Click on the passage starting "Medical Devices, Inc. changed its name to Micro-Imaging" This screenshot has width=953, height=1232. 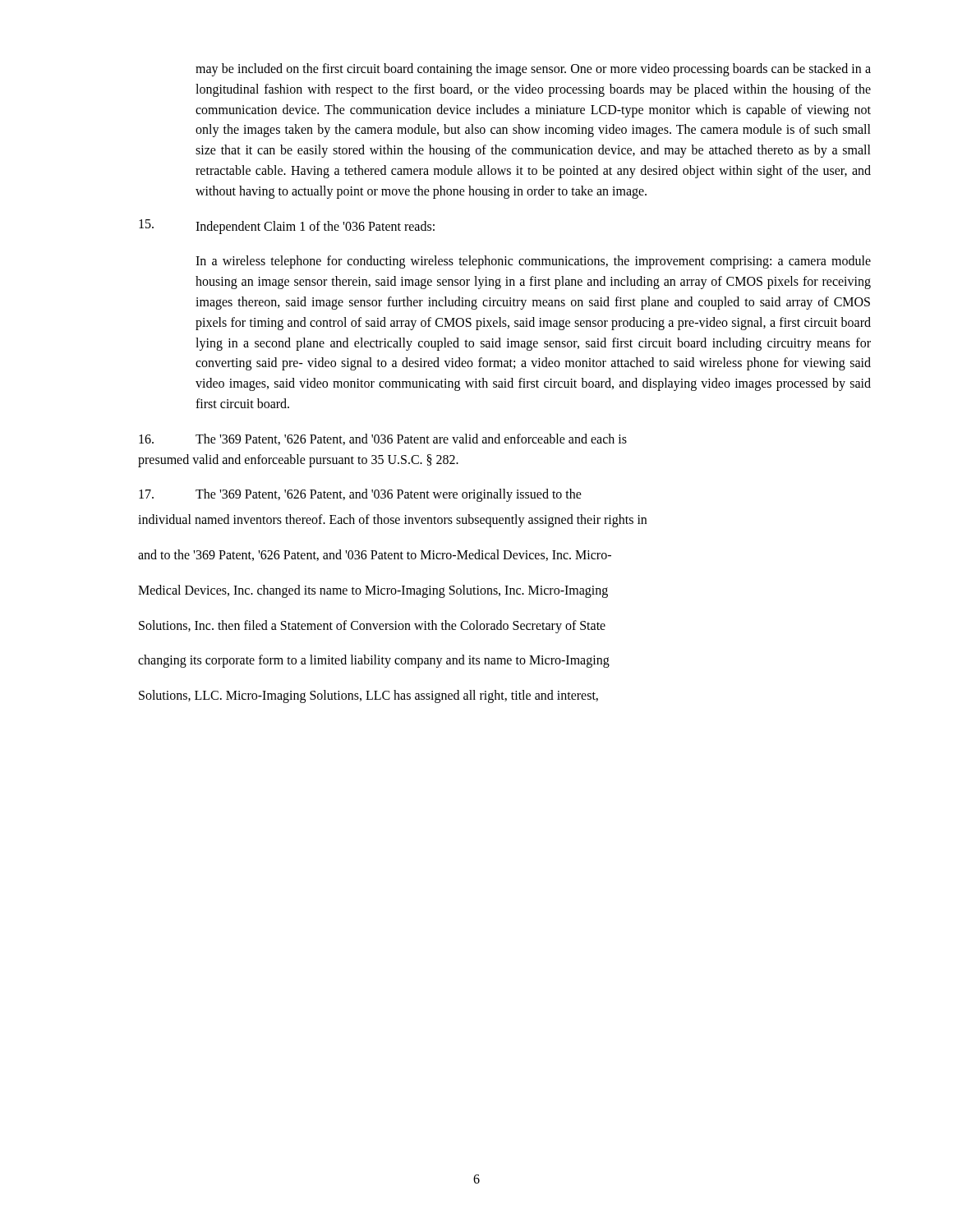(x=373, y=590)
